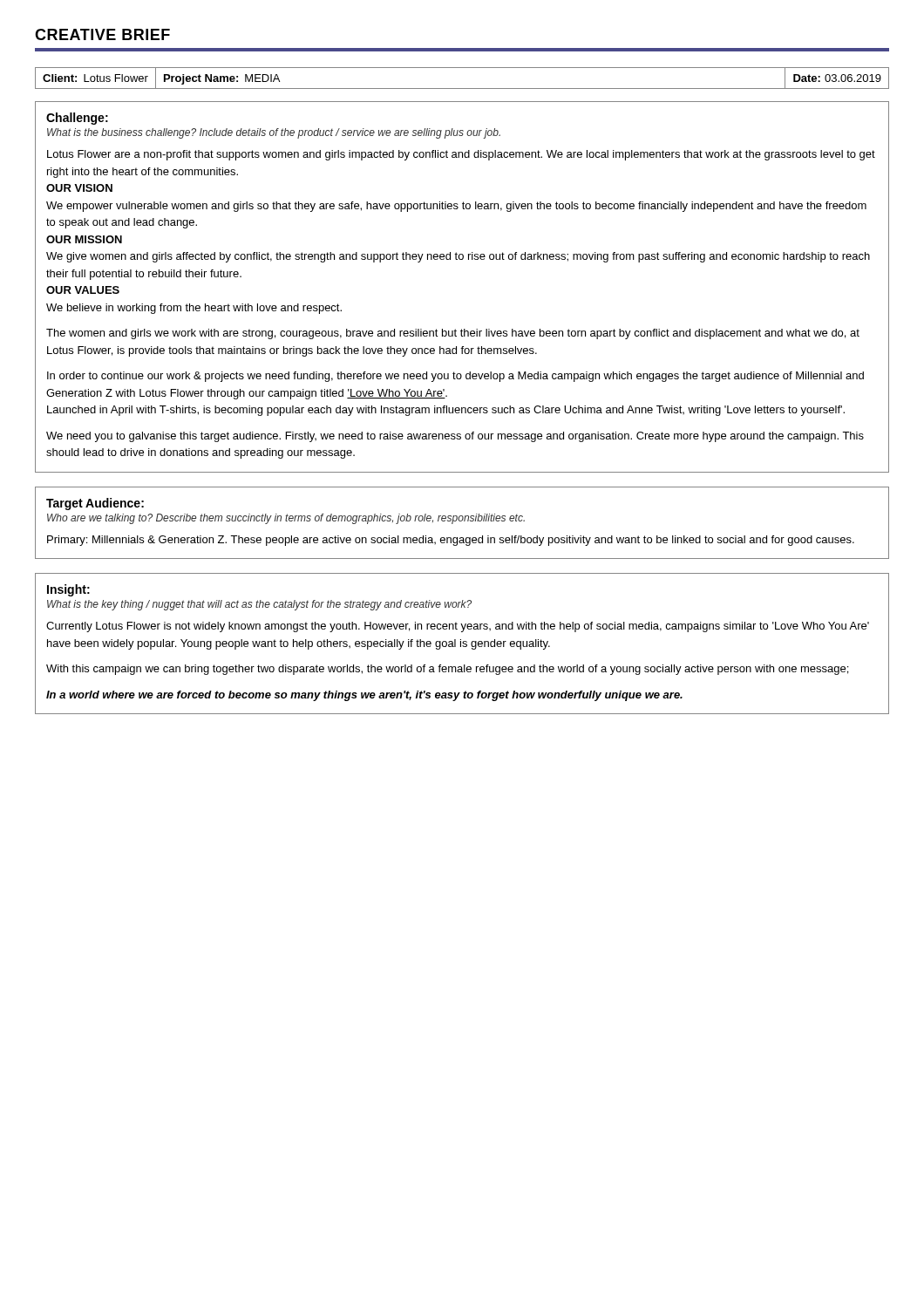Locate the title containing "CREATIVE BRIEF"
The width and height of the screenshot is (924, 1308).
[x=462, y=39]
